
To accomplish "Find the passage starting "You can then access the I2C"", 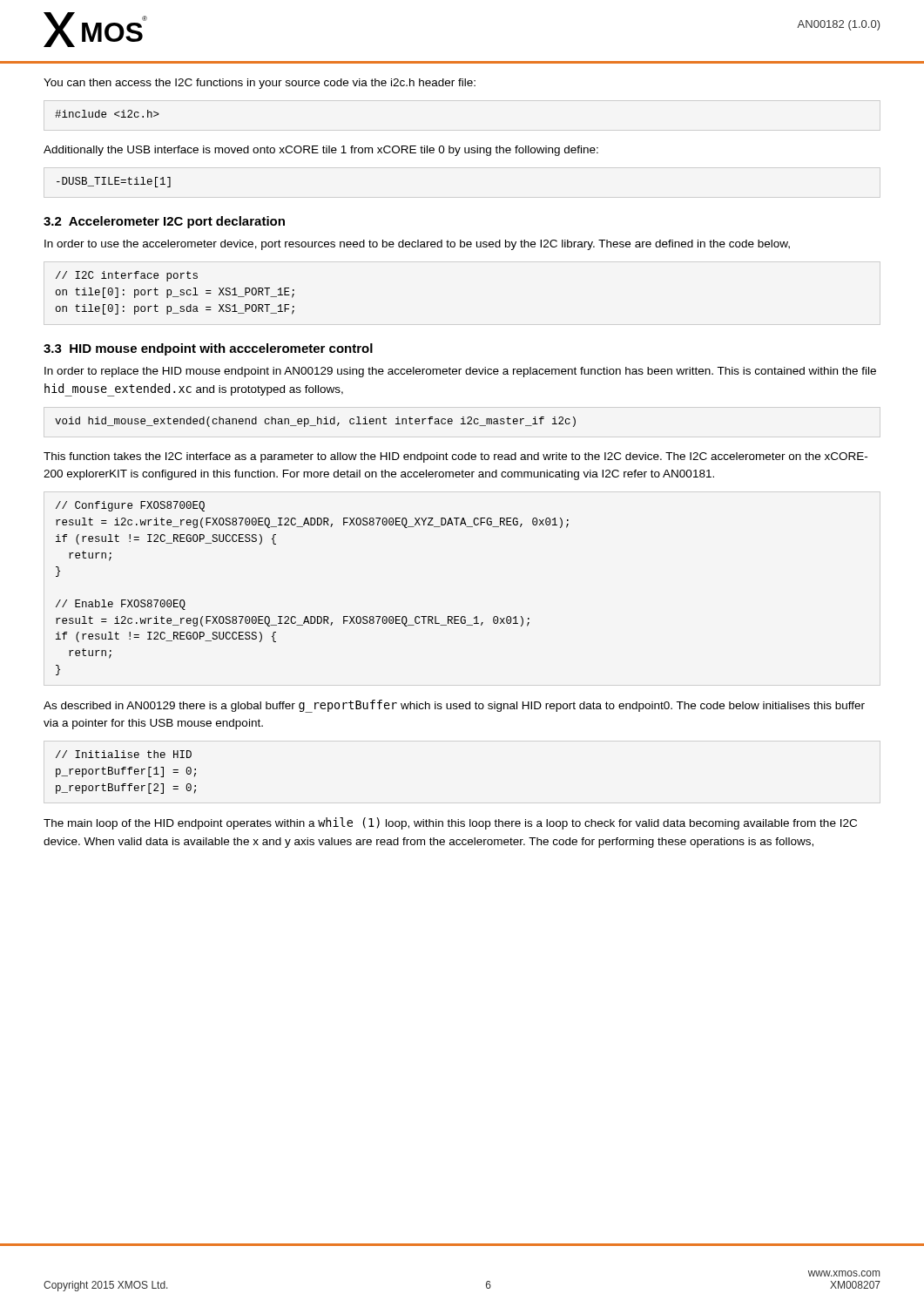I will (260, 82).
